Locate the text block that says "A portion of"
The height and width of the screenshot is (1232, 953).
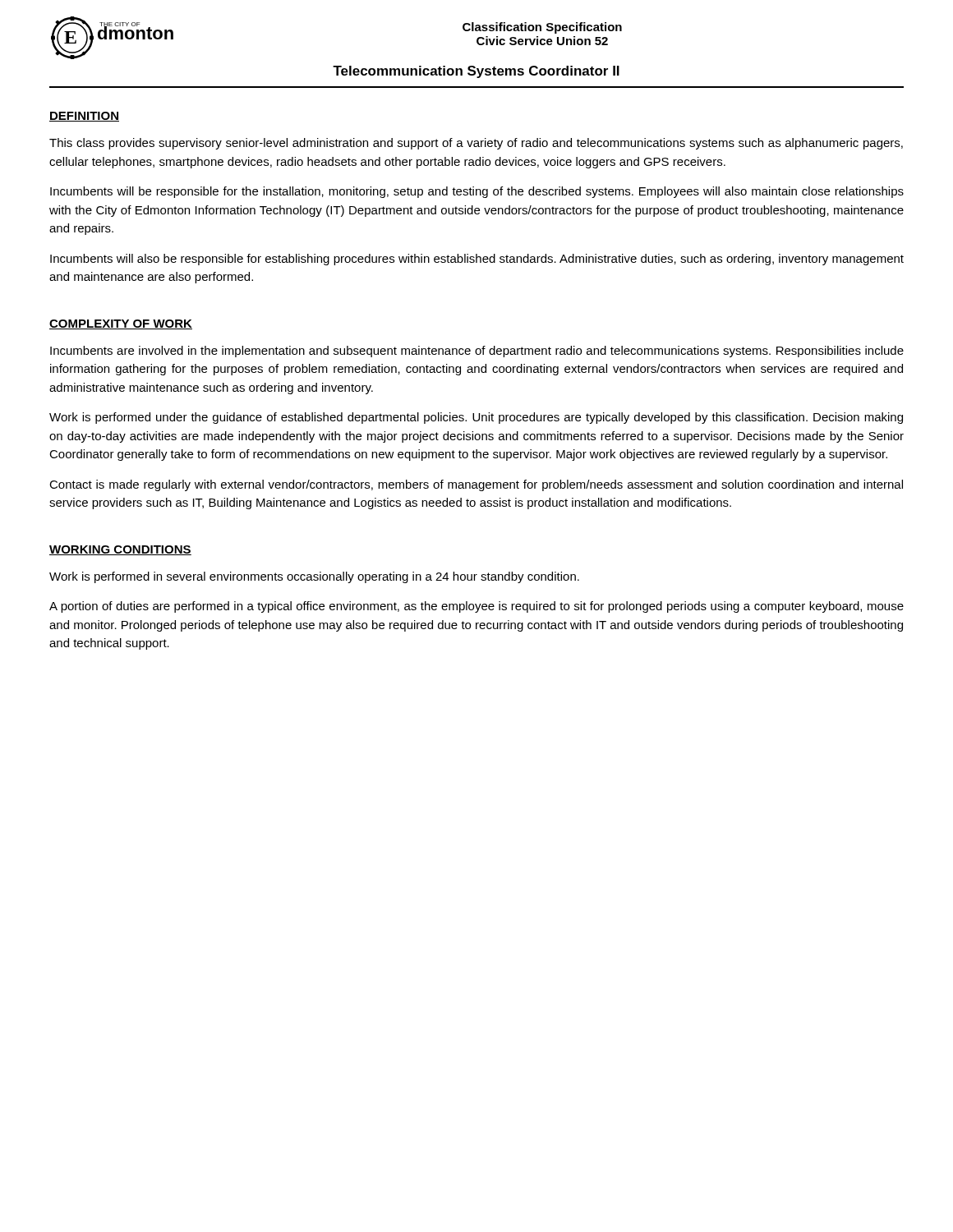click(476, 624)
